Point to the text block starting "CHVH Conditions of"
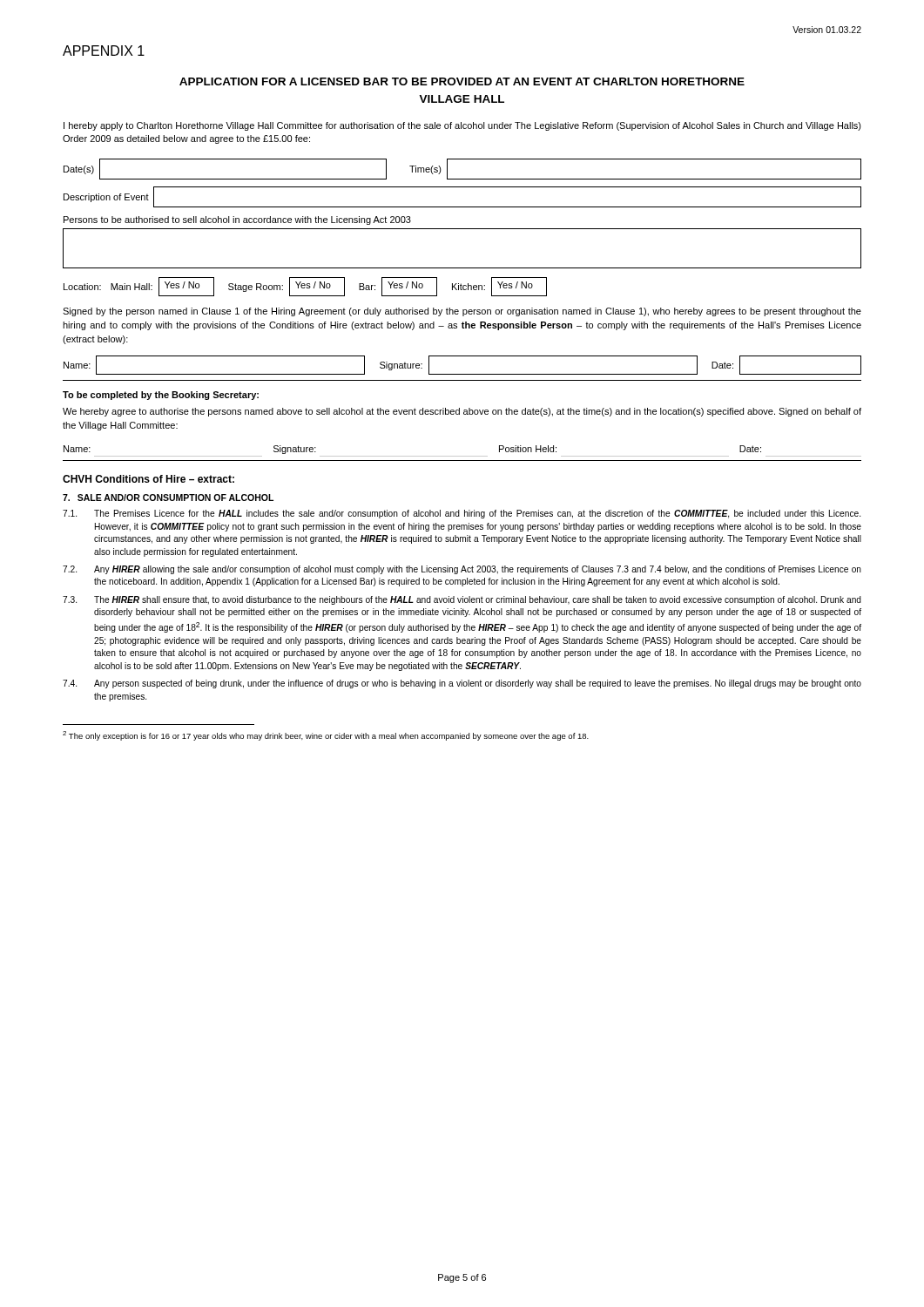This screenshot has height=1307, width=924. point(149,479)
